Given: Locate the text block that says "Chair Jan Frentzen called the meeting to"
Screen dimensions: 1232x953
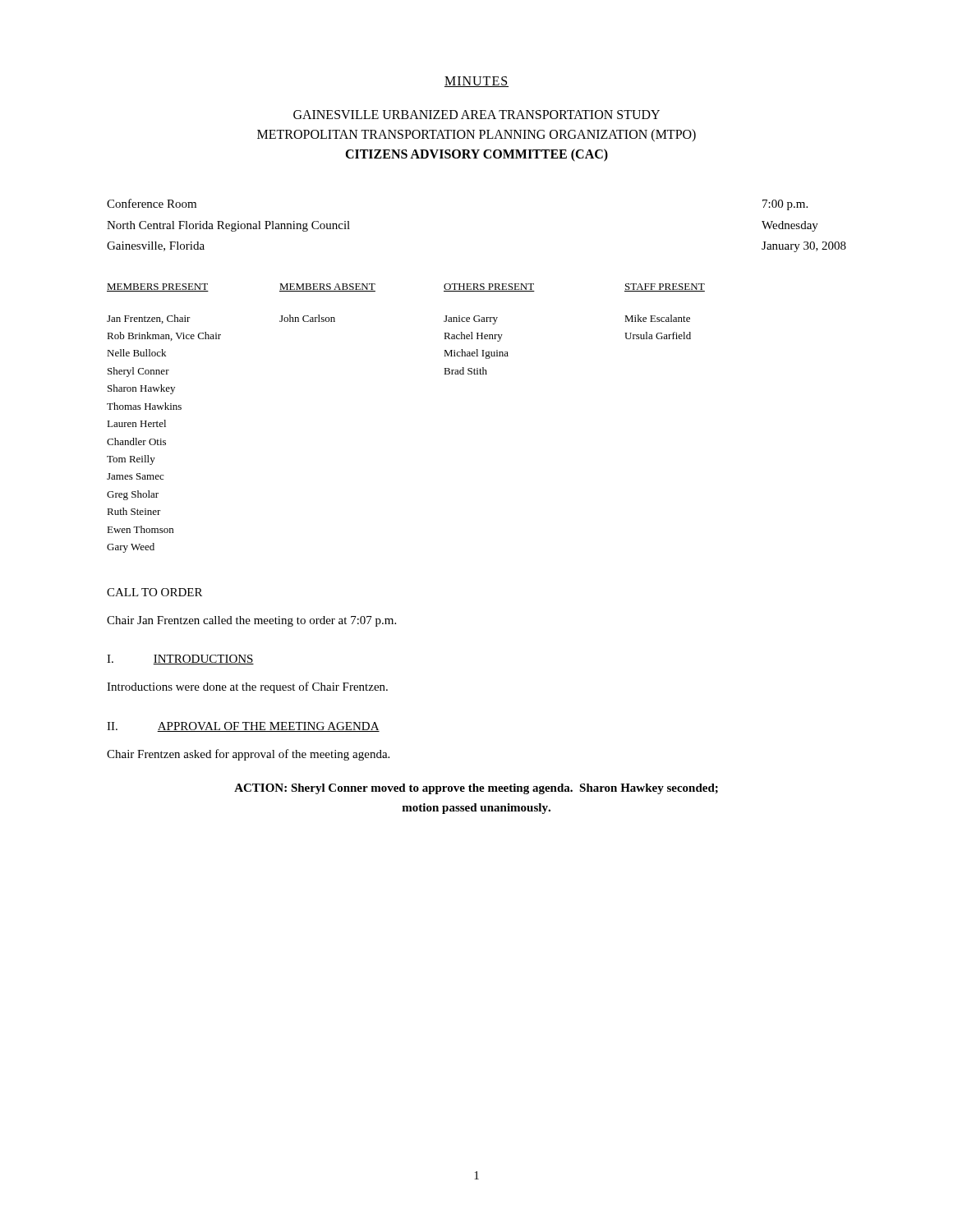Looking at the screenshot, I should [x=252, y=620].
